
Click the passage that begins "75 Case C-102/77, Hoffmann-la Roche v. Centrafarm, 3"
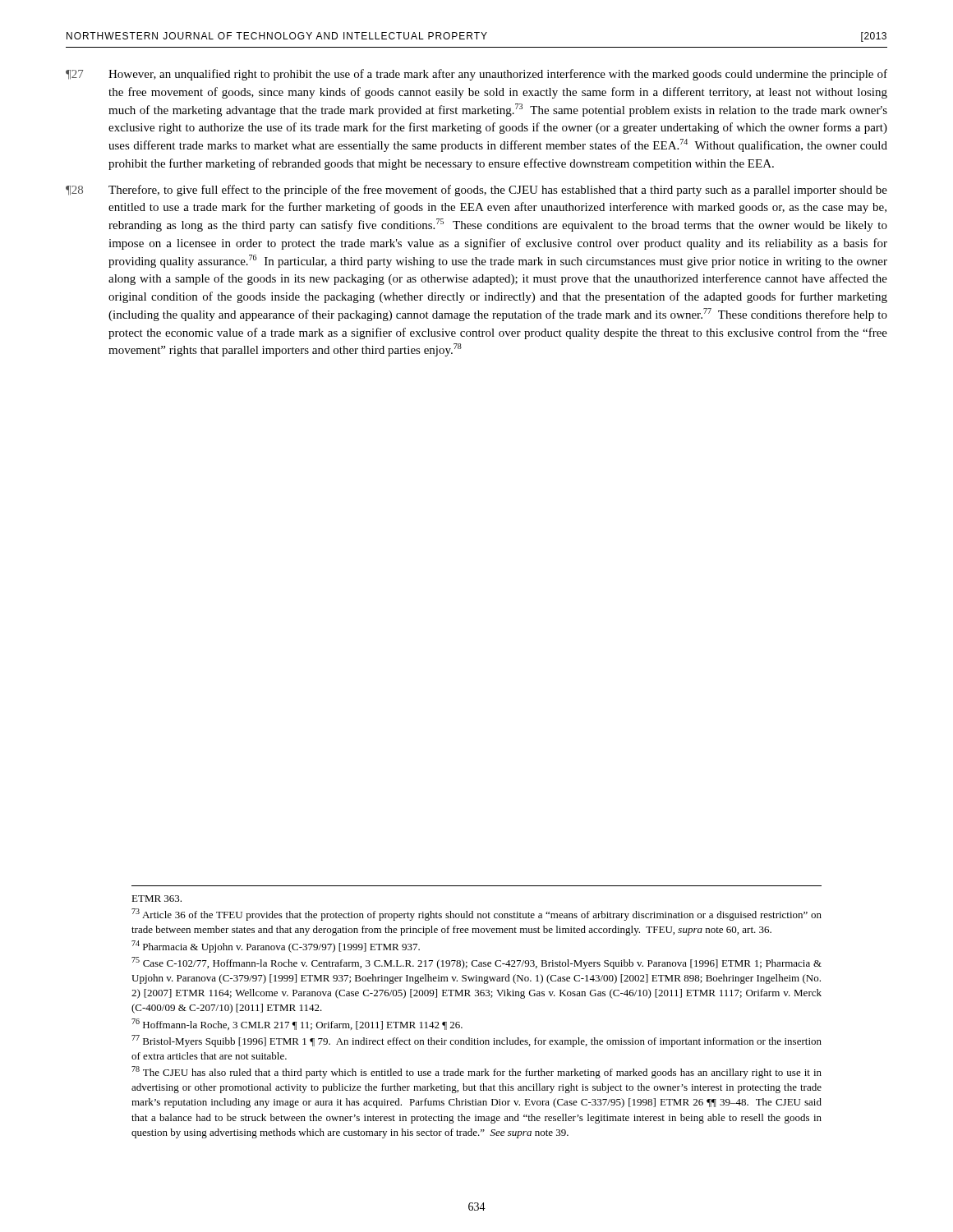coord(476,985)
